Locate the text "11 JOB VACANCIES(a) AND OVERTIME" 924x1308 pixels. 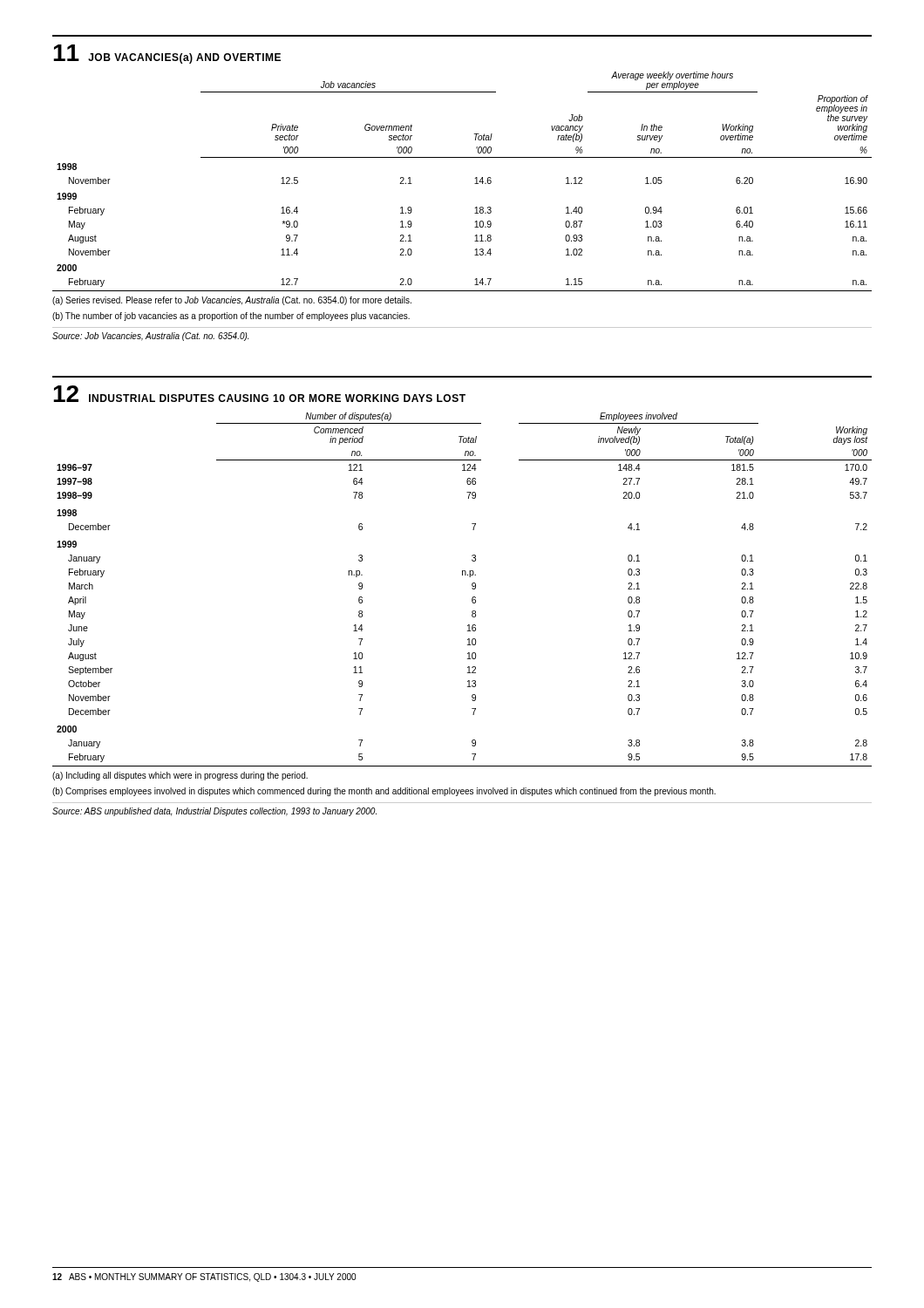[167, 52]
